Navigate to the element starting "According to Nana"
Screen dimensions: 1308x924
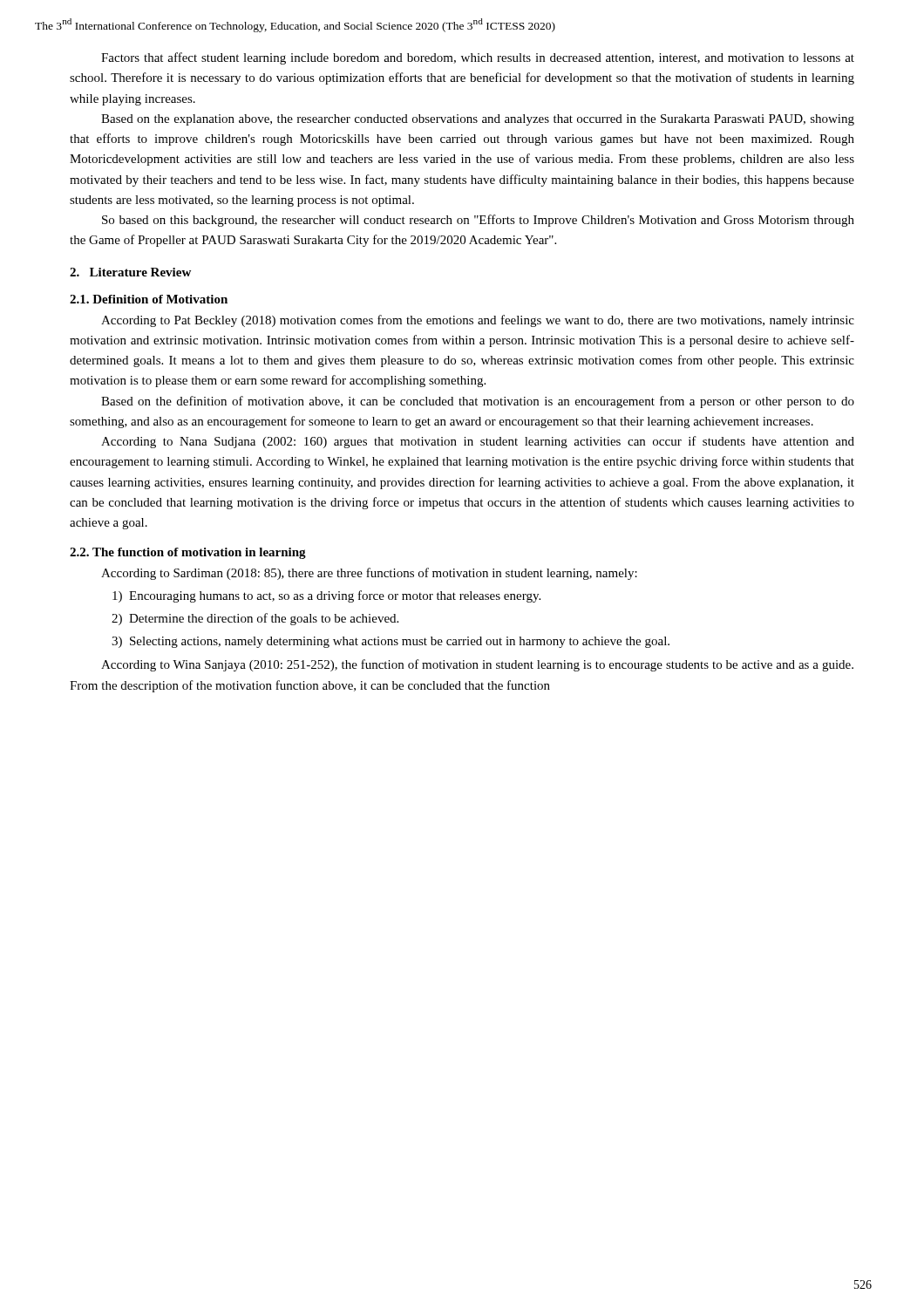pyautogui.click(x=462, y=482)
